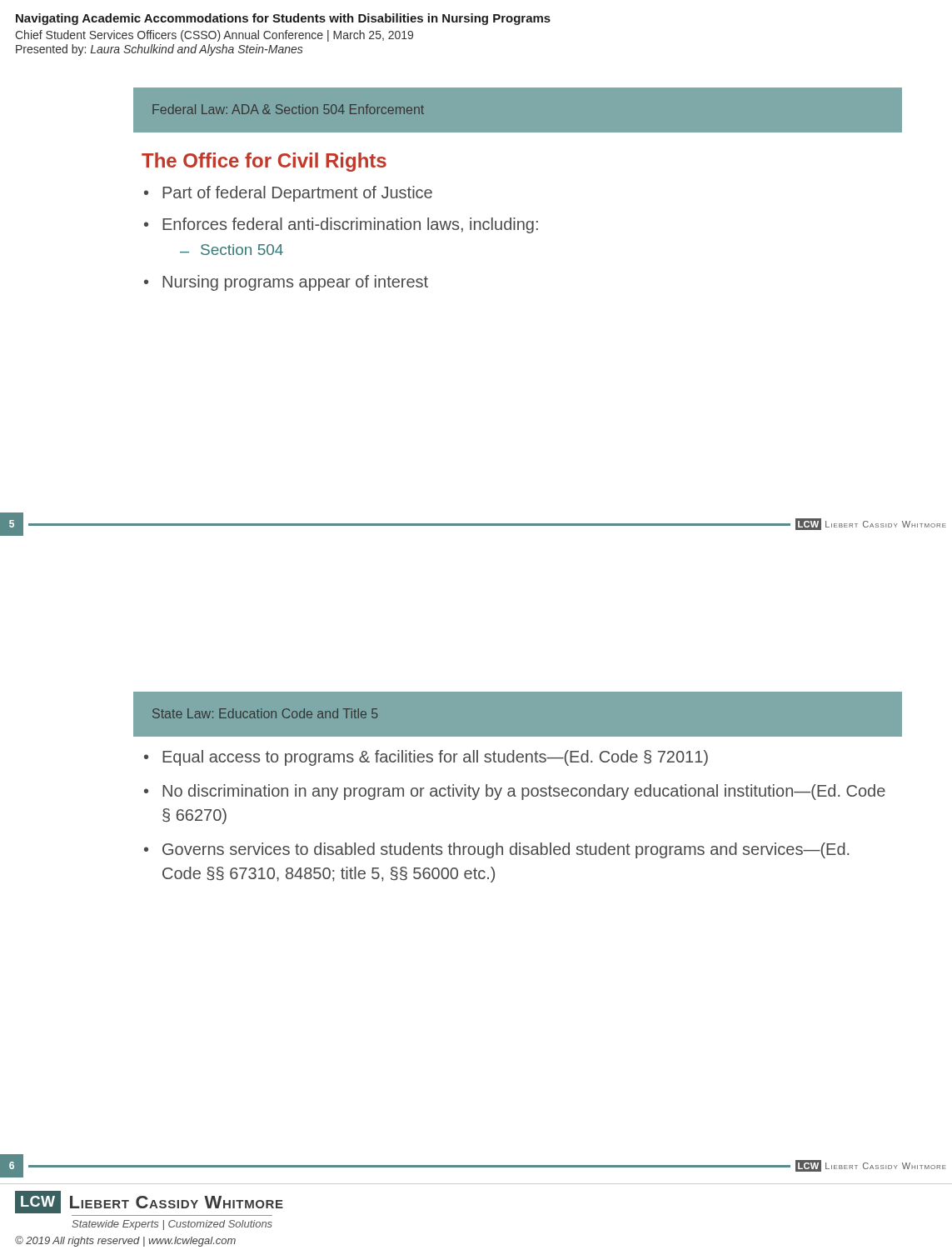Find "The Office for Civil Rights" on this page
Image resolution: width=952 pixels, height=1250 pixels.
[264, 160]
